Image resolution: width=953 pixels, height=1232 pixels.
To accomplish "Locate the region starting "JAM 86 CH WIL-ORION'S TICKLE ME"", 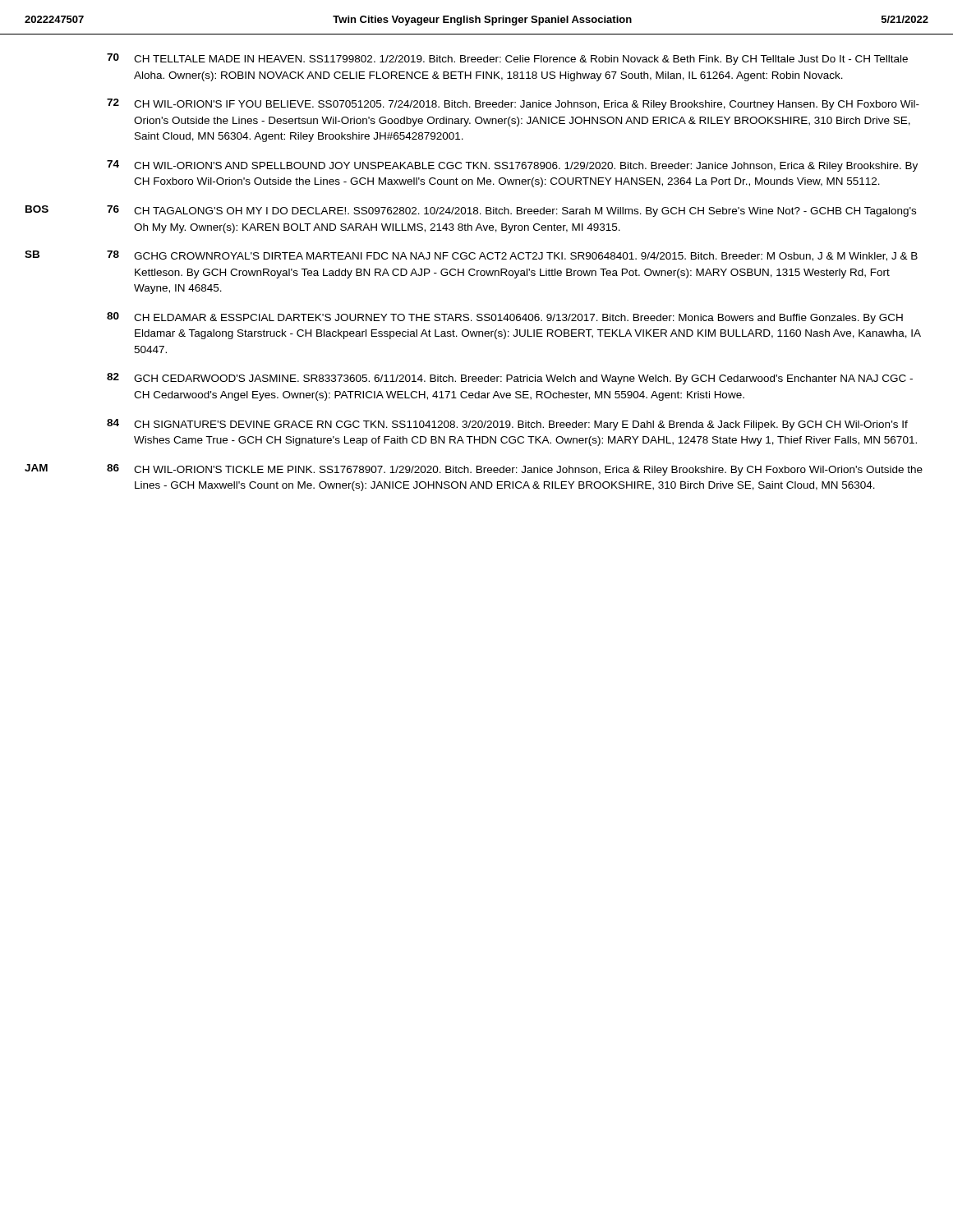I will click(x=476, y=477).
